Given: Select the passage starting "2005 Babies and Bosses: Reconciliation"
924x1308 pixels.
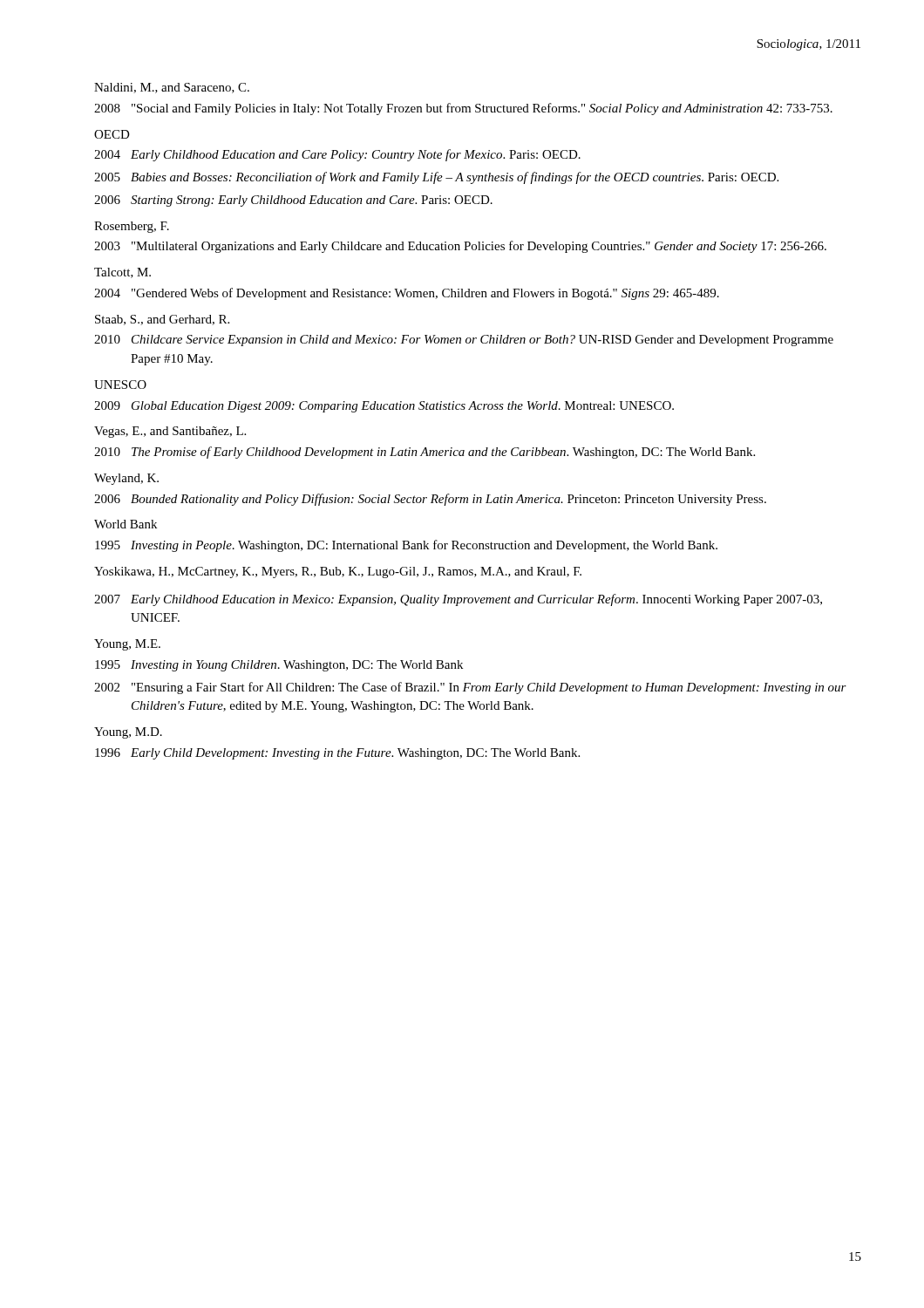Looking at the screenshot, I should coord(478,178).
